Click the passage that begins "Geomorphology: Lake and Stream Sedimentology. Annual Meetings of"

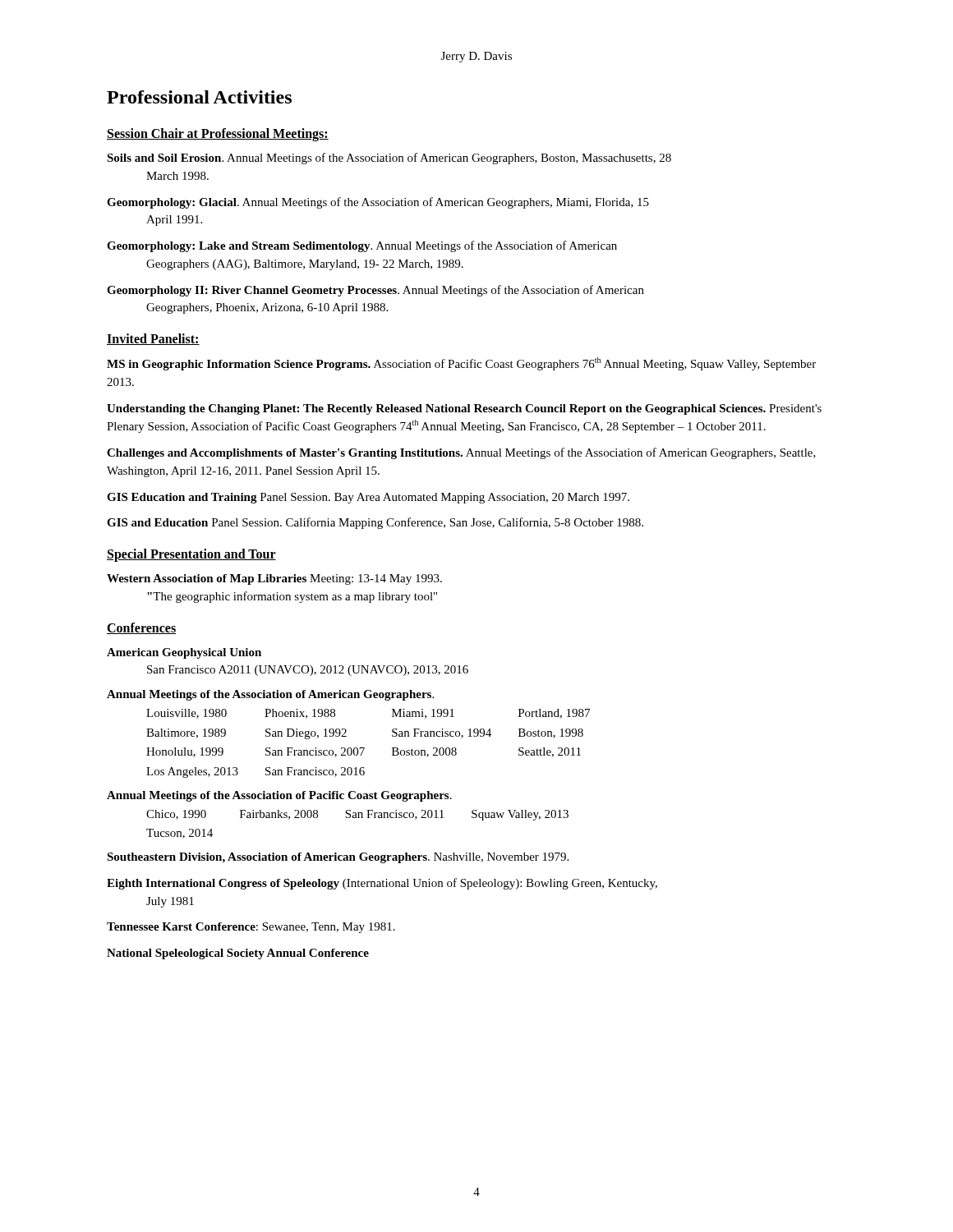pyautogui.click(x=476, y=256)
